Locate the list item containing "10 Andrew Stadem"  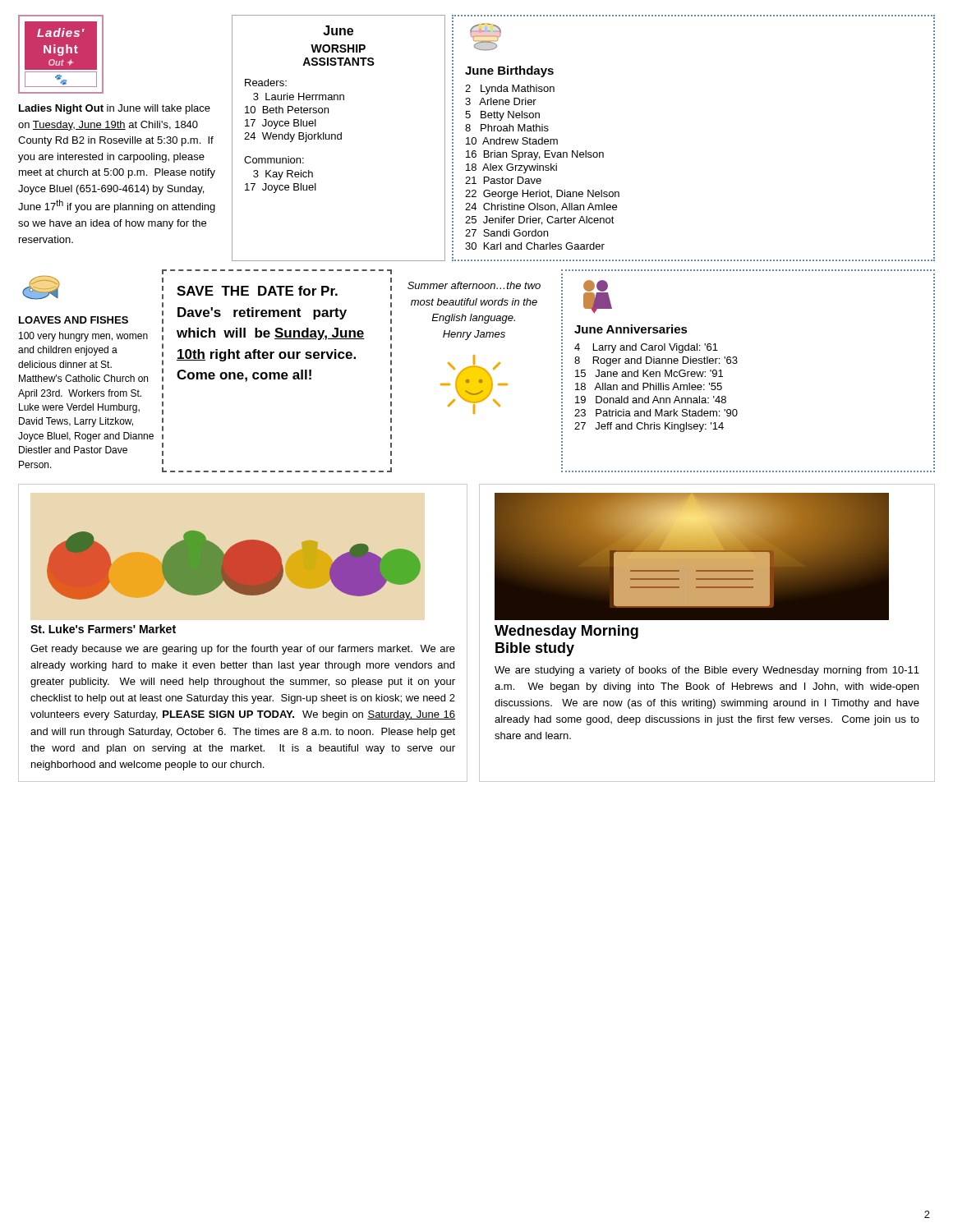[x=512, y=141]
